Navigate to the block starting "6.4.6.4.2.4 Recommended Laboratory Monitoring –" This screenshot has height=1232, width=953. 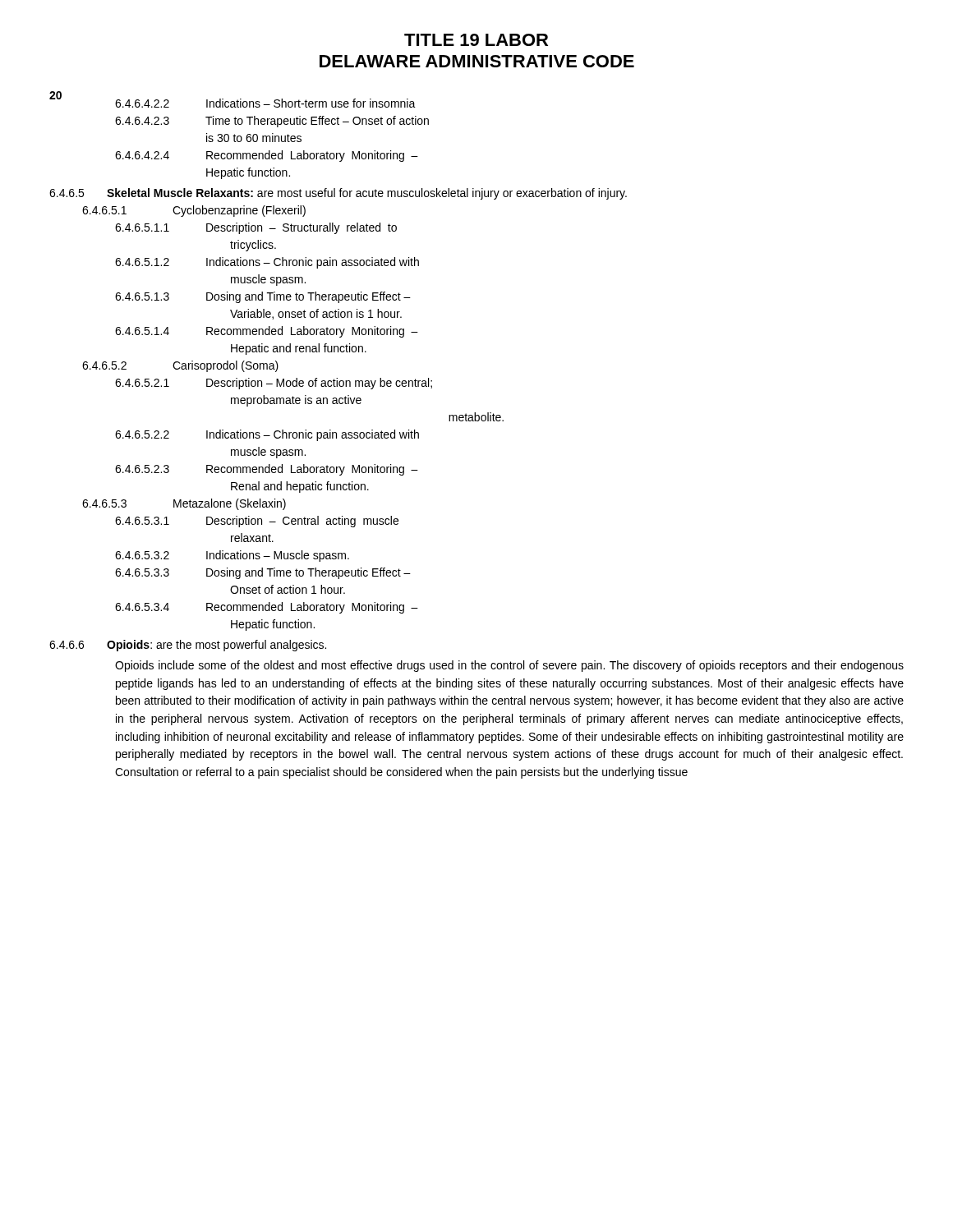point(267,156)
